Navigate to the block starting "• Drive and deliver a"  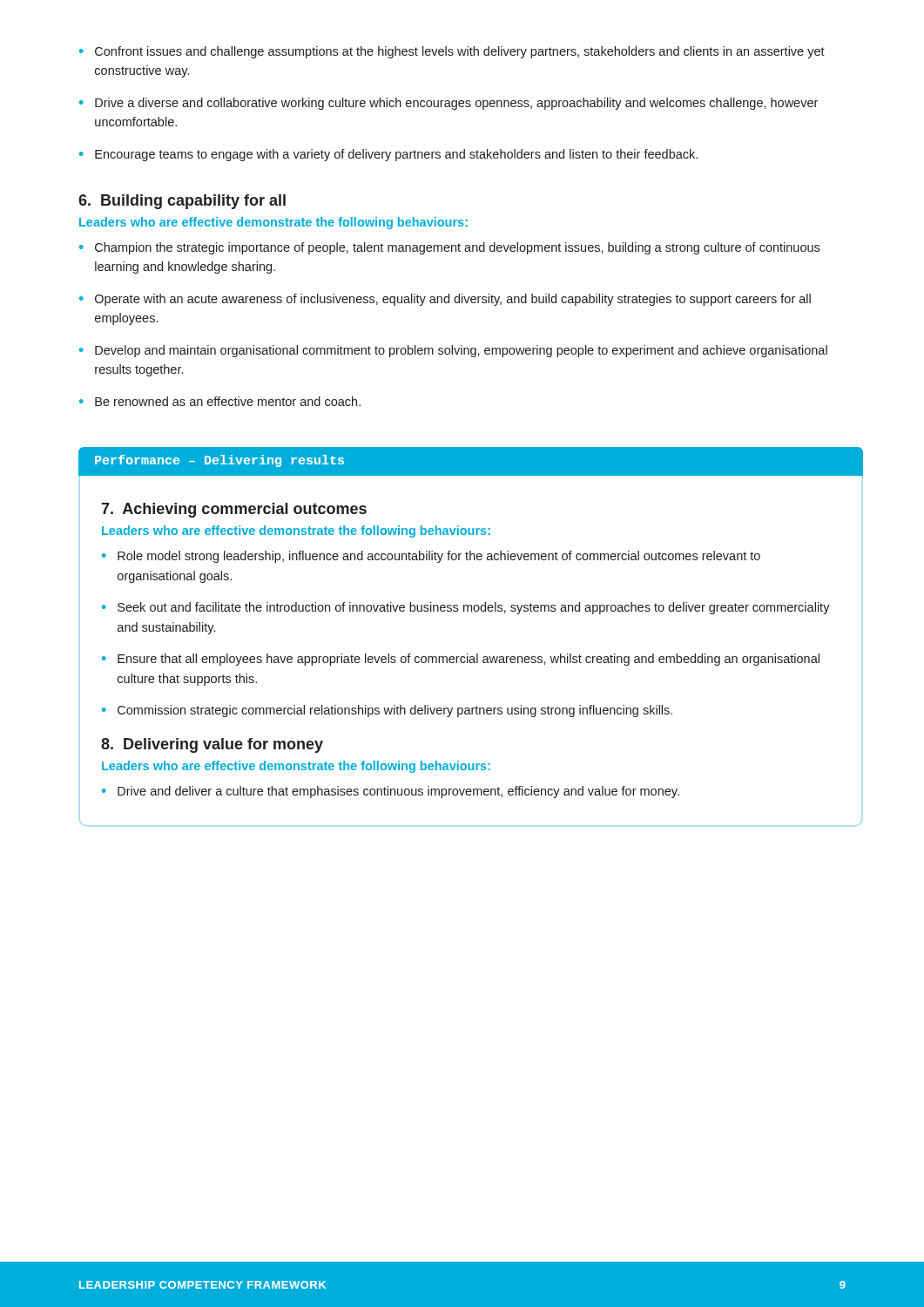tap(471, 793)
